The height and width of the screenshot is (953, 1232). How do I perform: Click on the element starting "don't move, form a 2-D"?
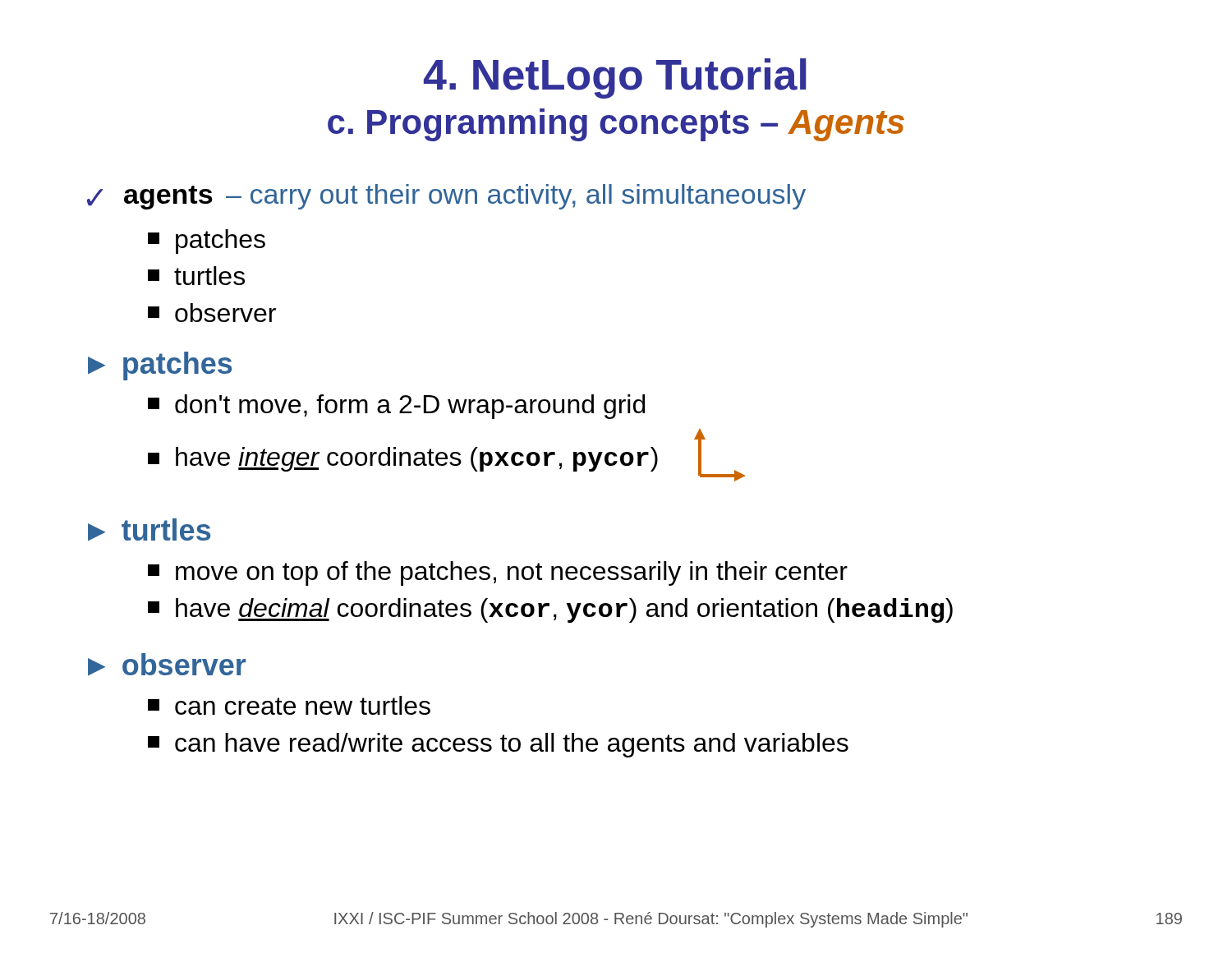tap(397, 405)
